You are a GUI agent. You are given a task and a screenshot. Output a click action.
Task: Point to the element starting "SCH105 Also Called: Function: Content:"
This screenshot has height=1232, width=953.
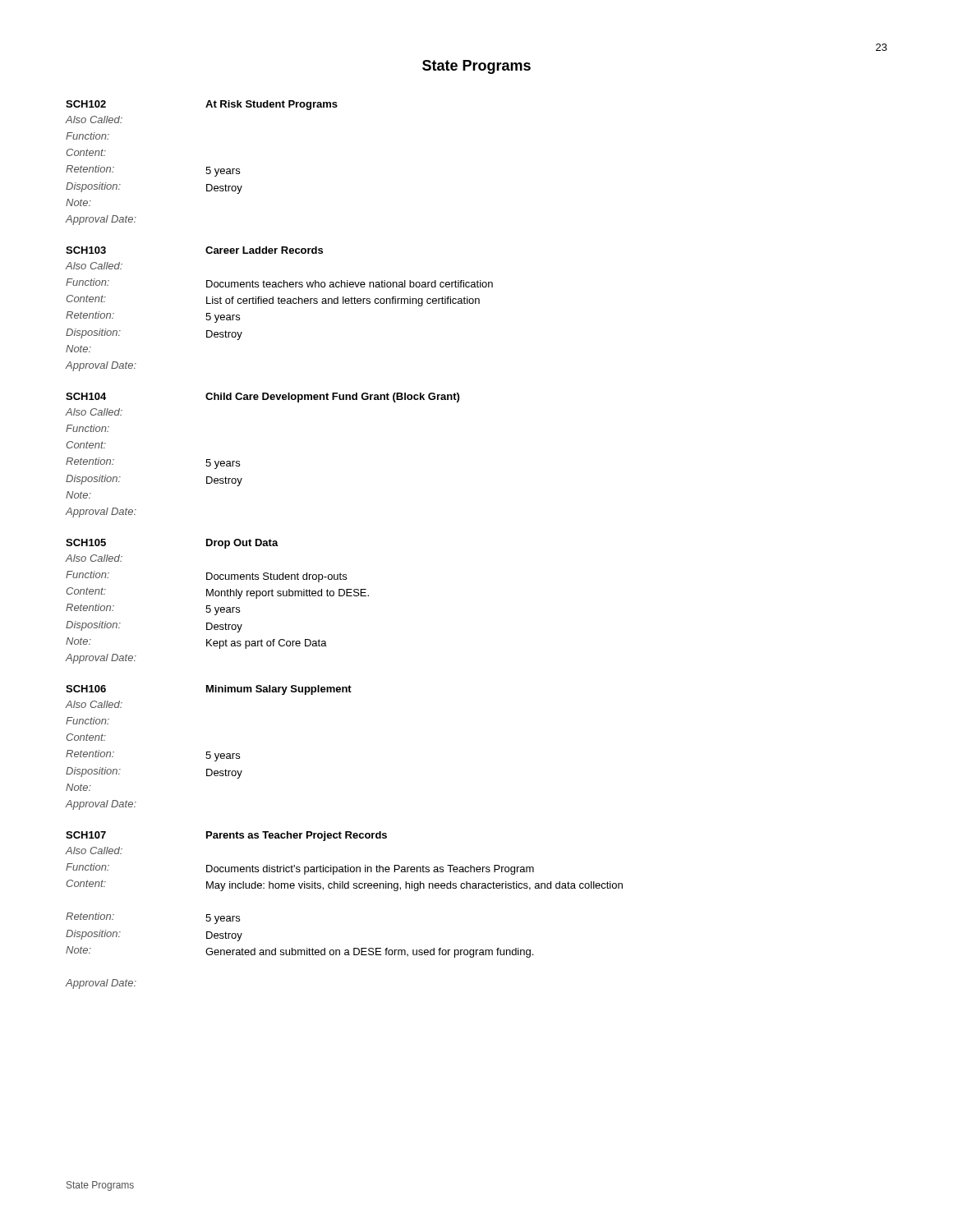[x=84, y=542]
